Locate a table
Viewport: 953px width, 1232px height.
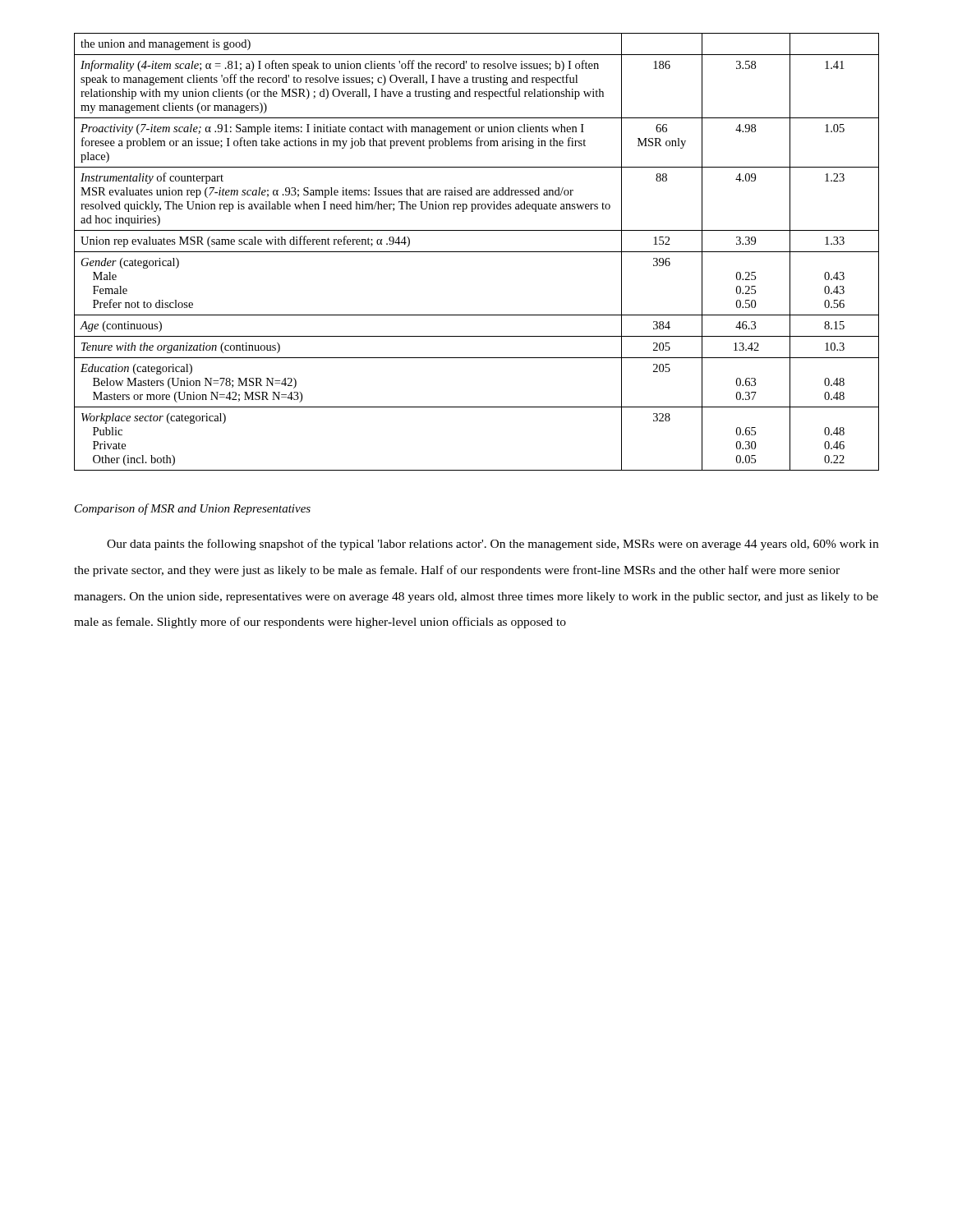(x=476, y=252)
